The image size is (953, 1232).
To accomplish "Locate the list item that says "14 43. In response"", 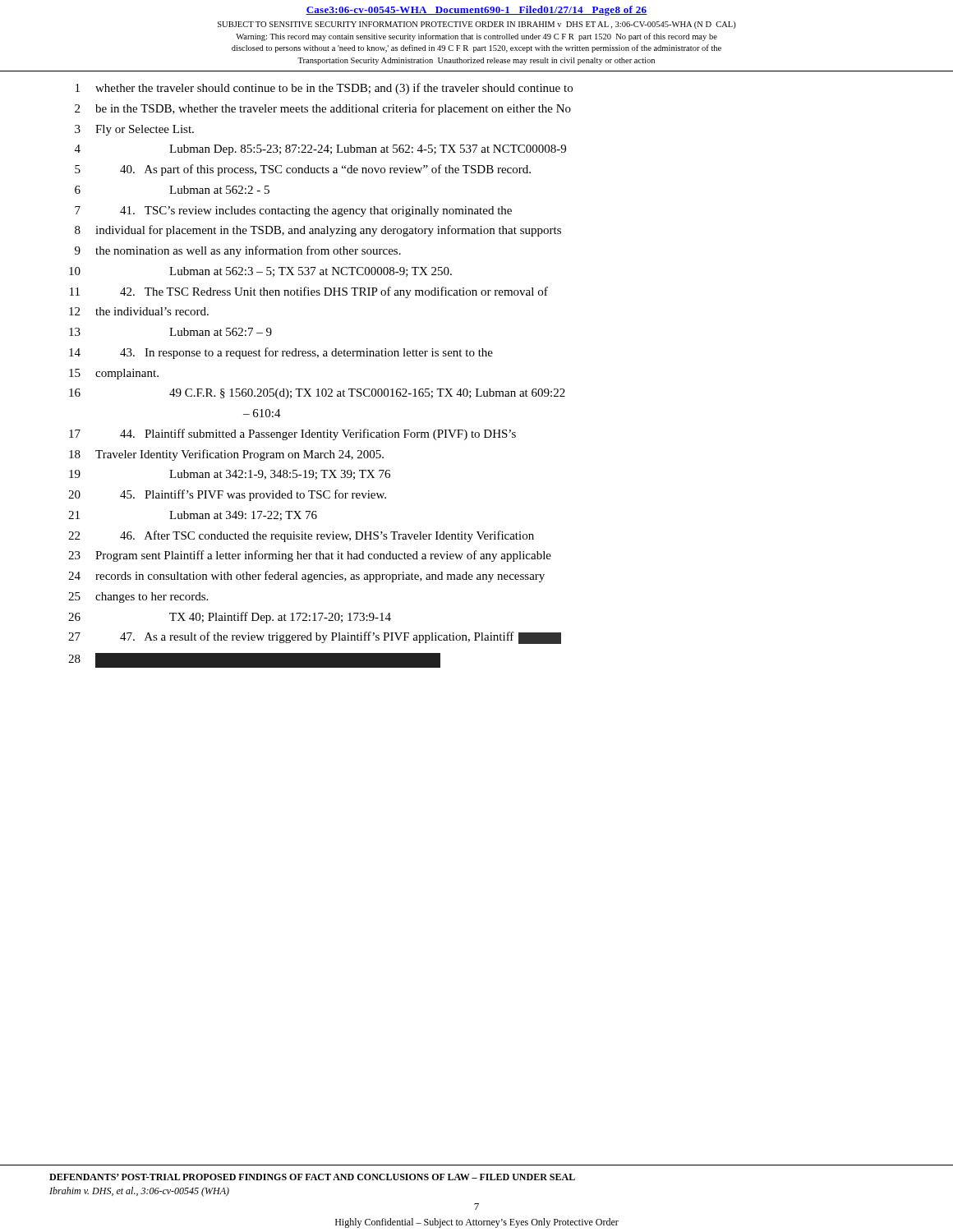I will click(x=479, y=352).
